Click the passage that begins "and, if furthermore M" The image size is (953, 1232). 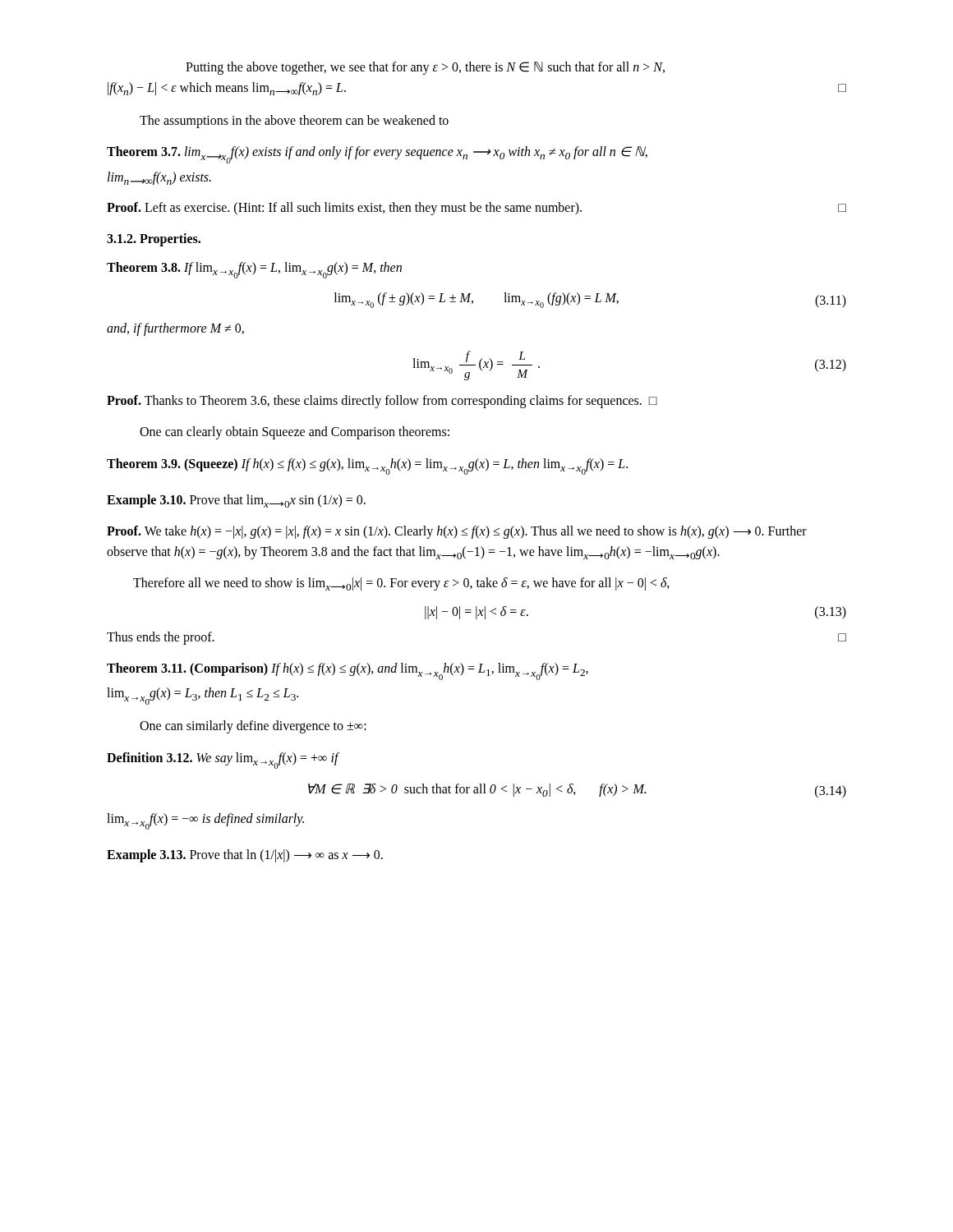coord(175,329)
